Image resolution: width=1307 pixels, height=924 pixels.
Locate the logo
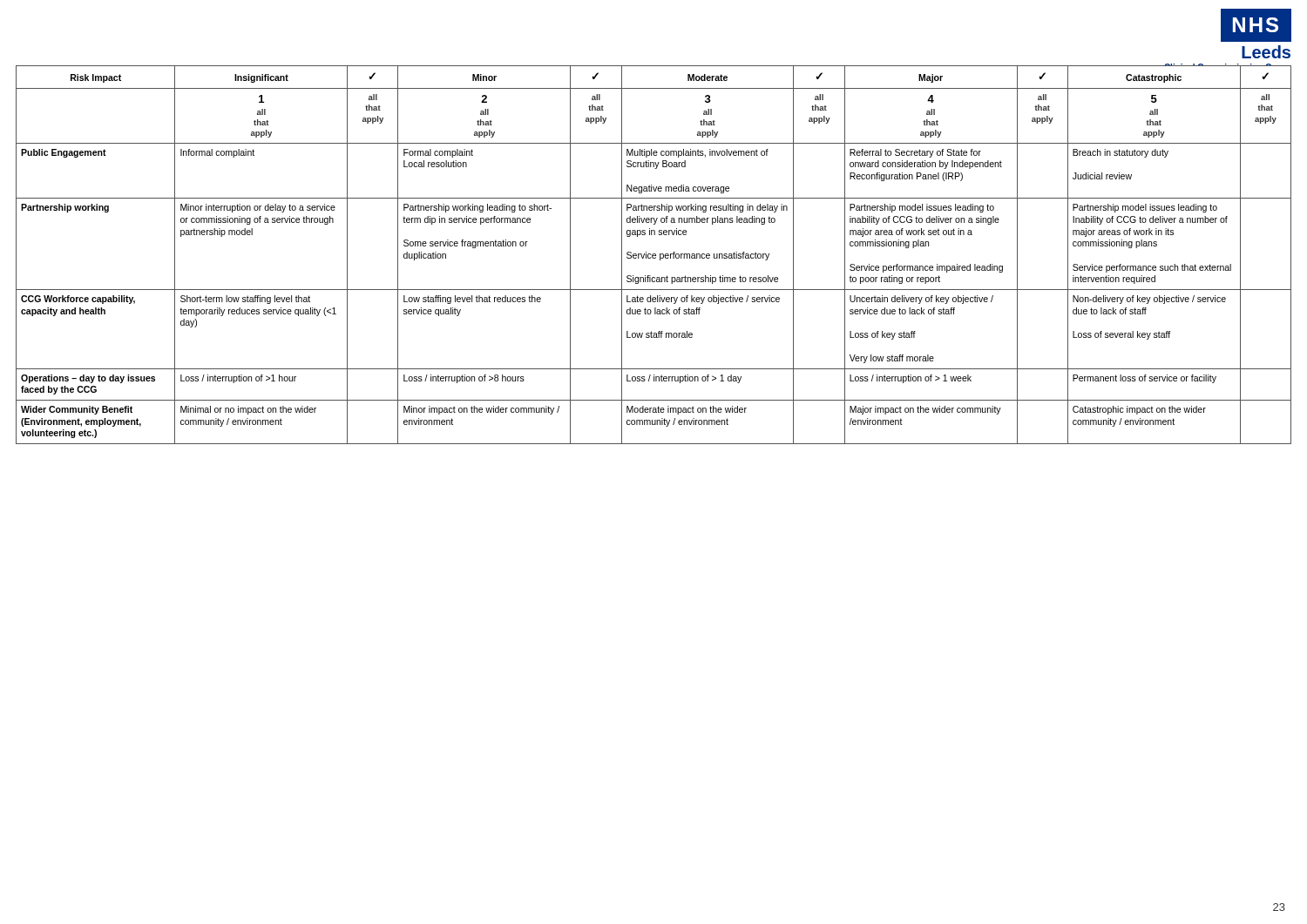click(x=1228, y=40)
